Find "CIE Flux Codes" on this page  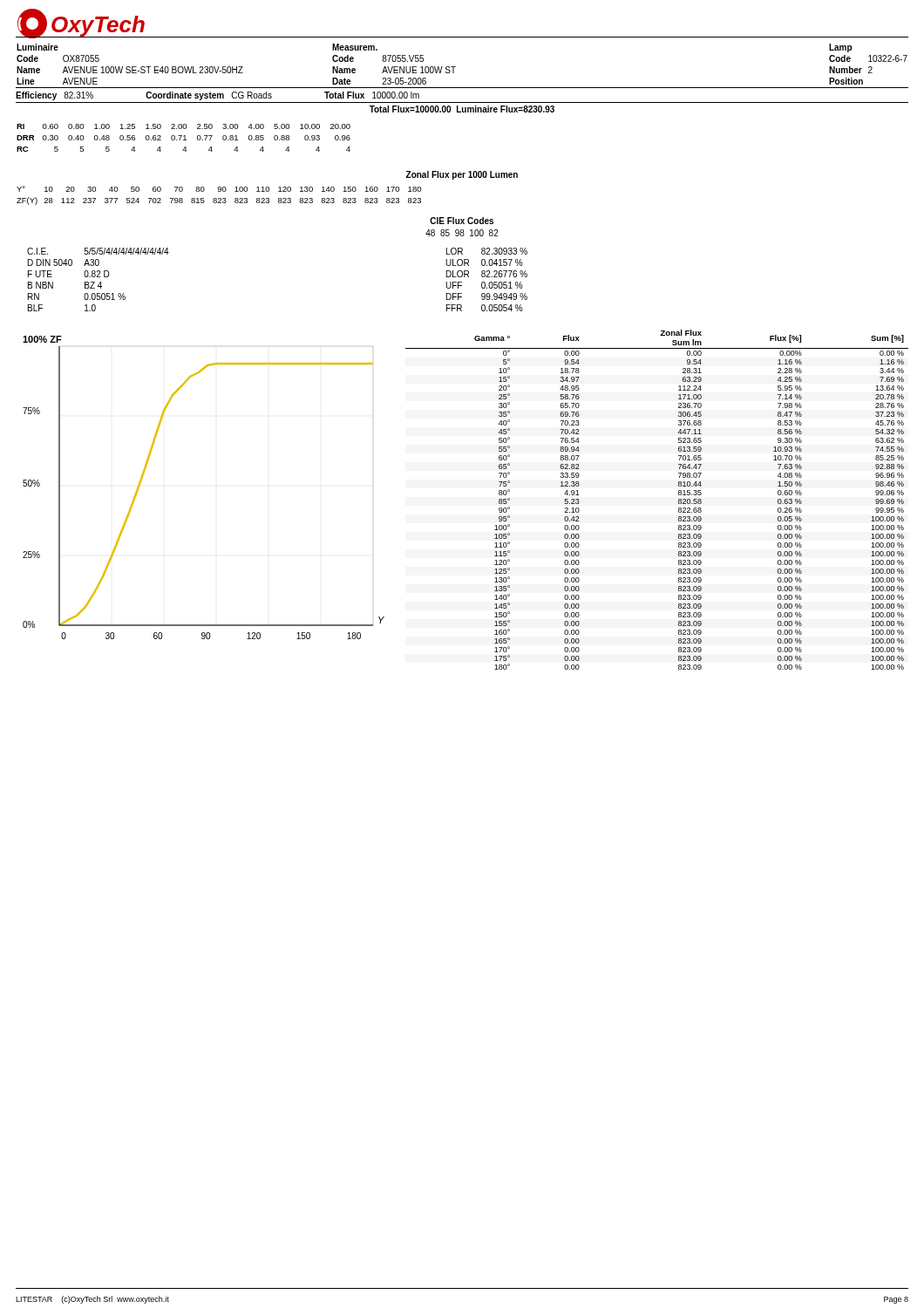pos(462,221)
